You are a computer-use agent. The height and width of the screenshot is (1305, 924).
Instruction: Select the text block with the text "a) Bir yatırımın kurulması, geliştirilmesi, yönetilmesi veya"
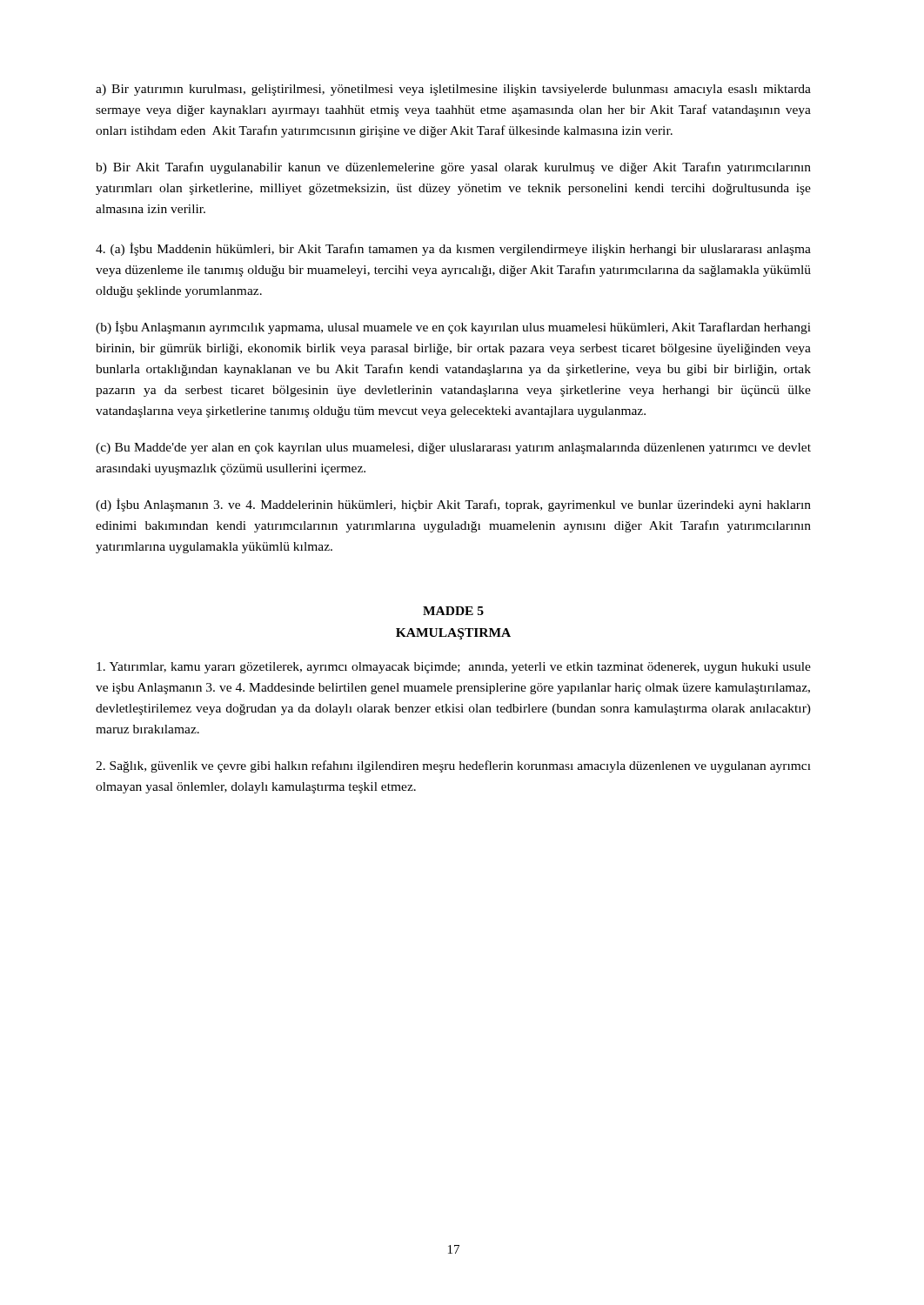pyautogui.click(x=453, y=109)
